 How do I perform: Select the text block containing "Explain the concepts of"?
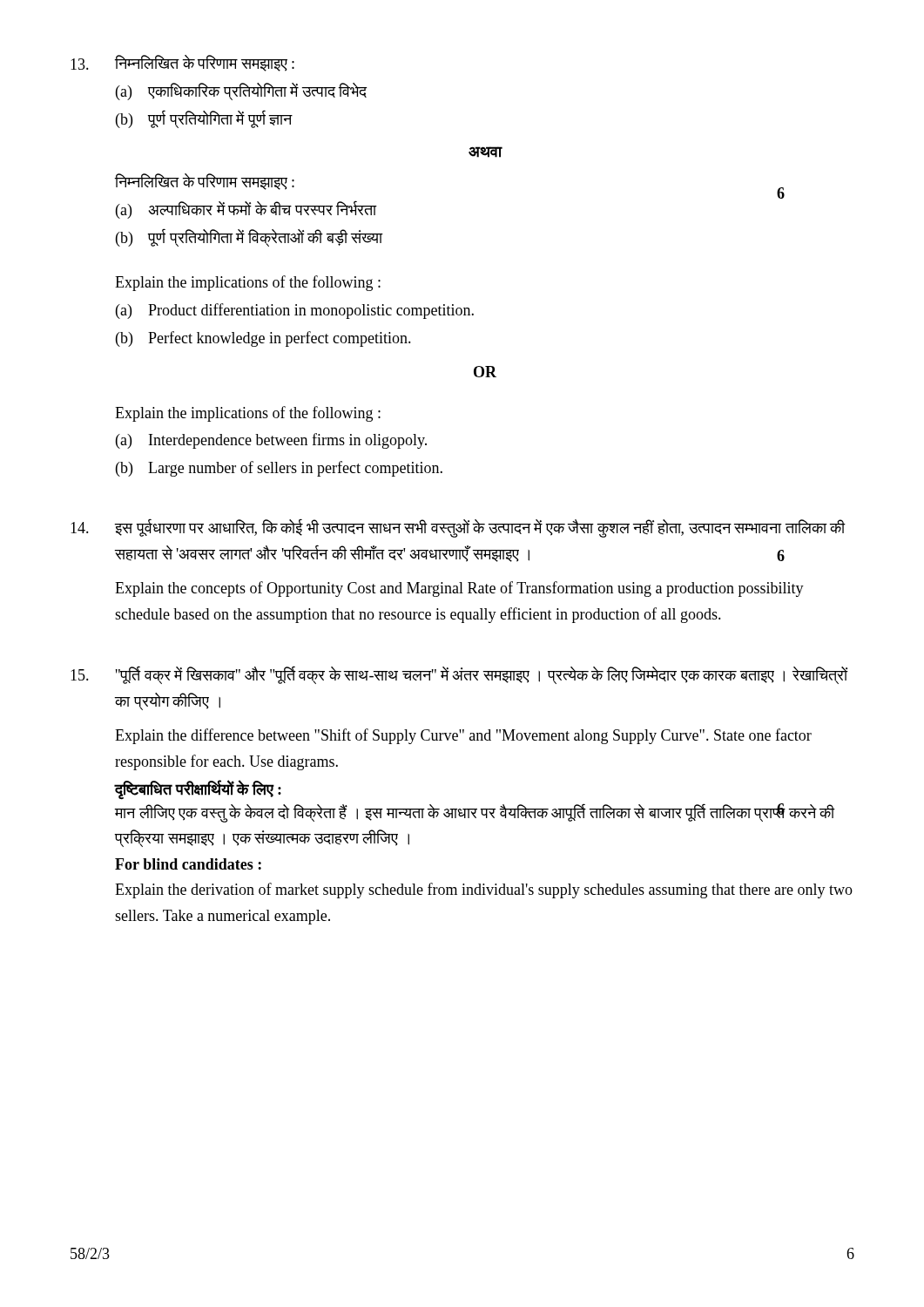[x=485, y=602]
